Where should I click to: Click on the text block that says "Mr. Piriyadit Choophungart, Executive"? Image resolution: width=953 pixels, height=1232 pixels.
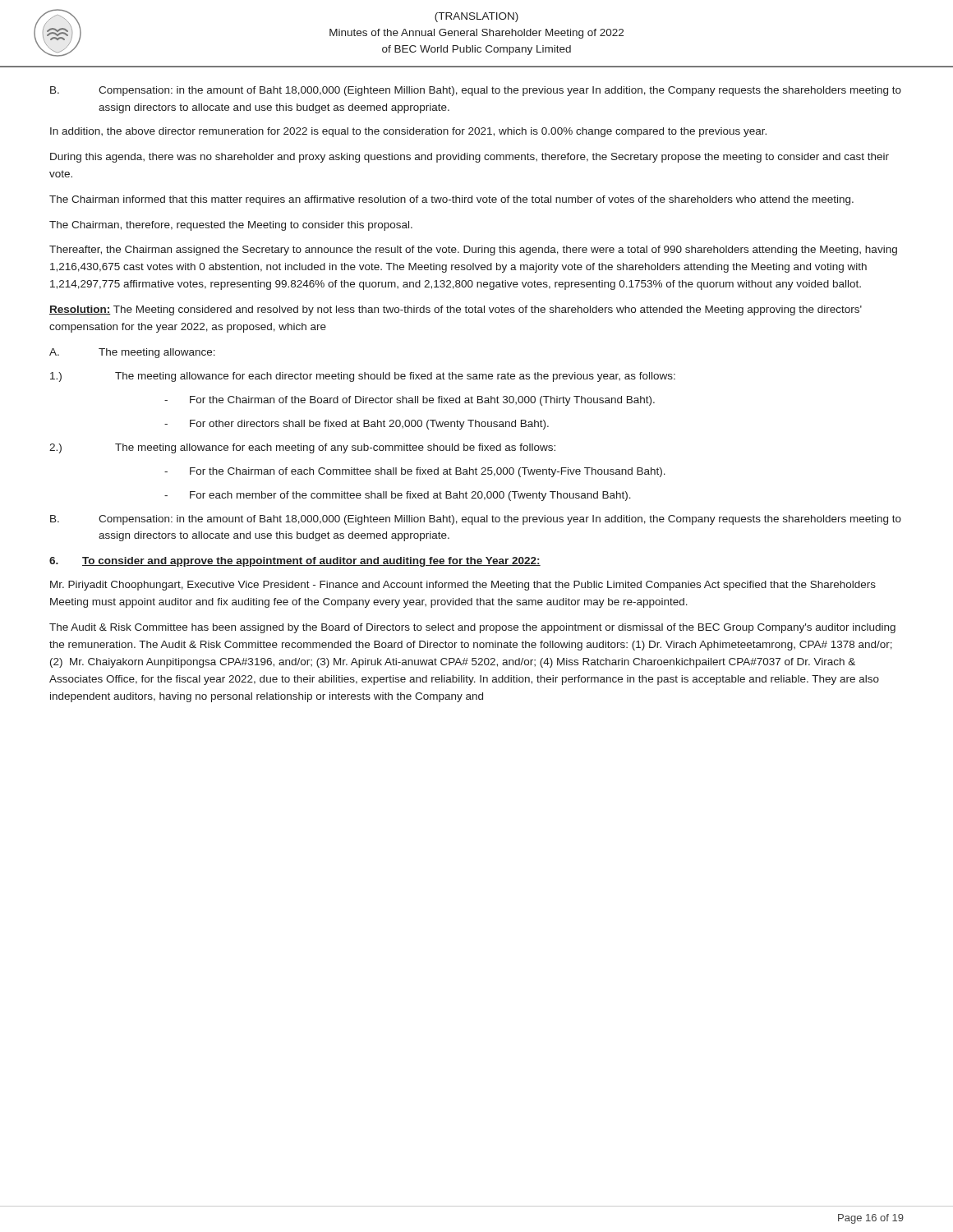click(463, 593)
